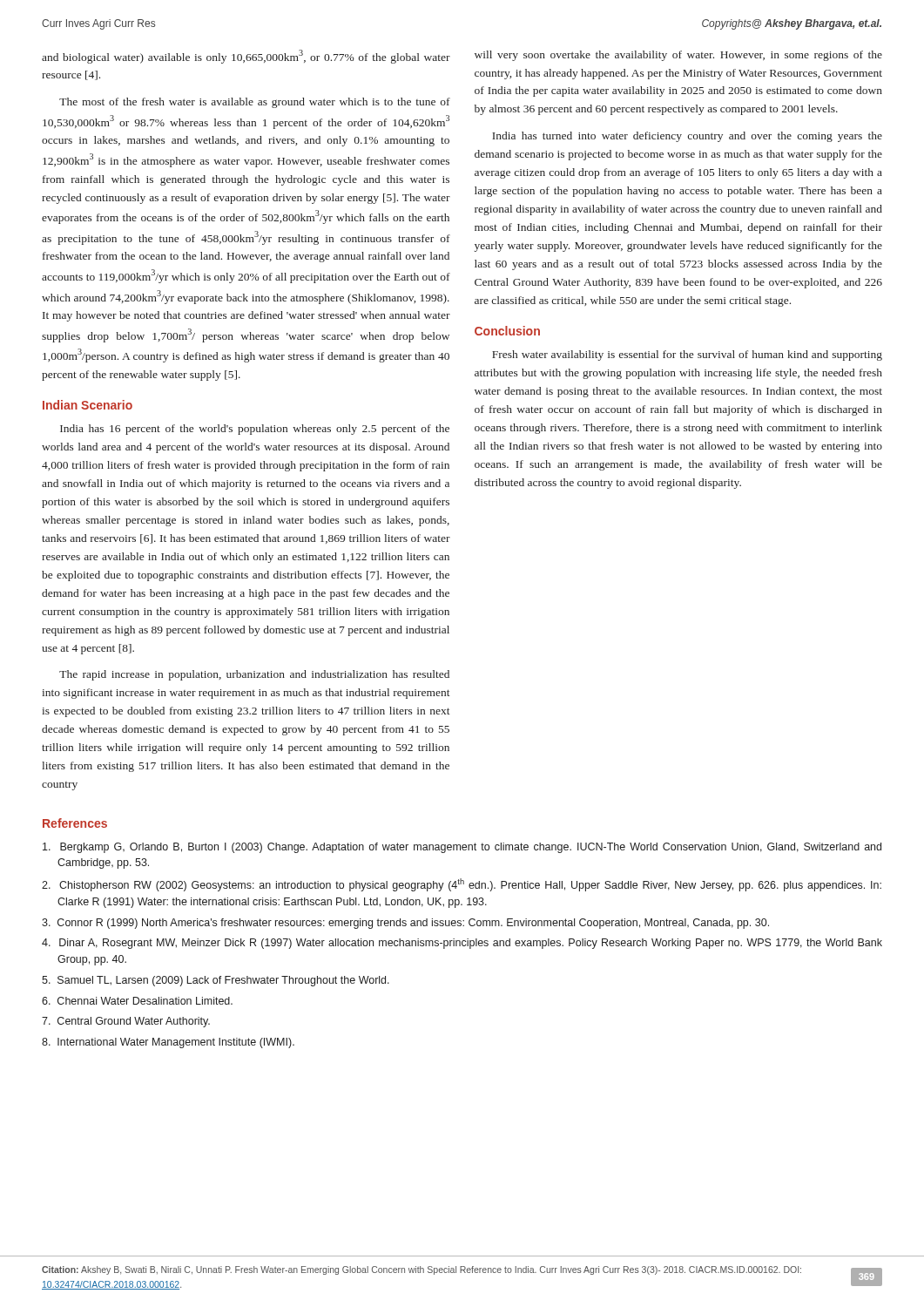924x1307 pixels.
Task: Click the passage that begins "India has turned into water"
Action: point(678,219)
